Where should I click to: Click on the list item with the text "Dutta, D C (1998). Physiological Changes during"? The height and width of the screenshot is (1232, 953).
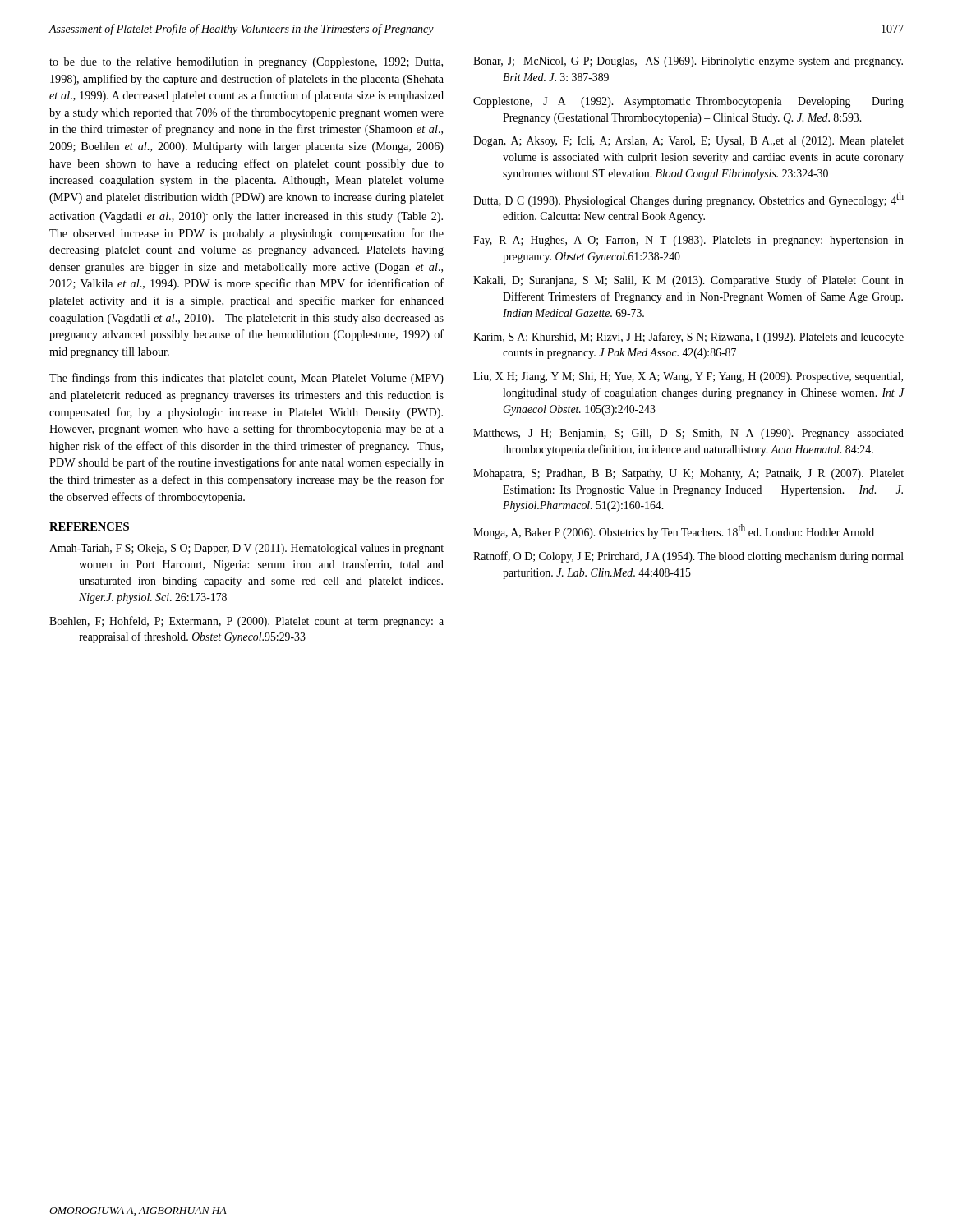[x=688, y=207]
